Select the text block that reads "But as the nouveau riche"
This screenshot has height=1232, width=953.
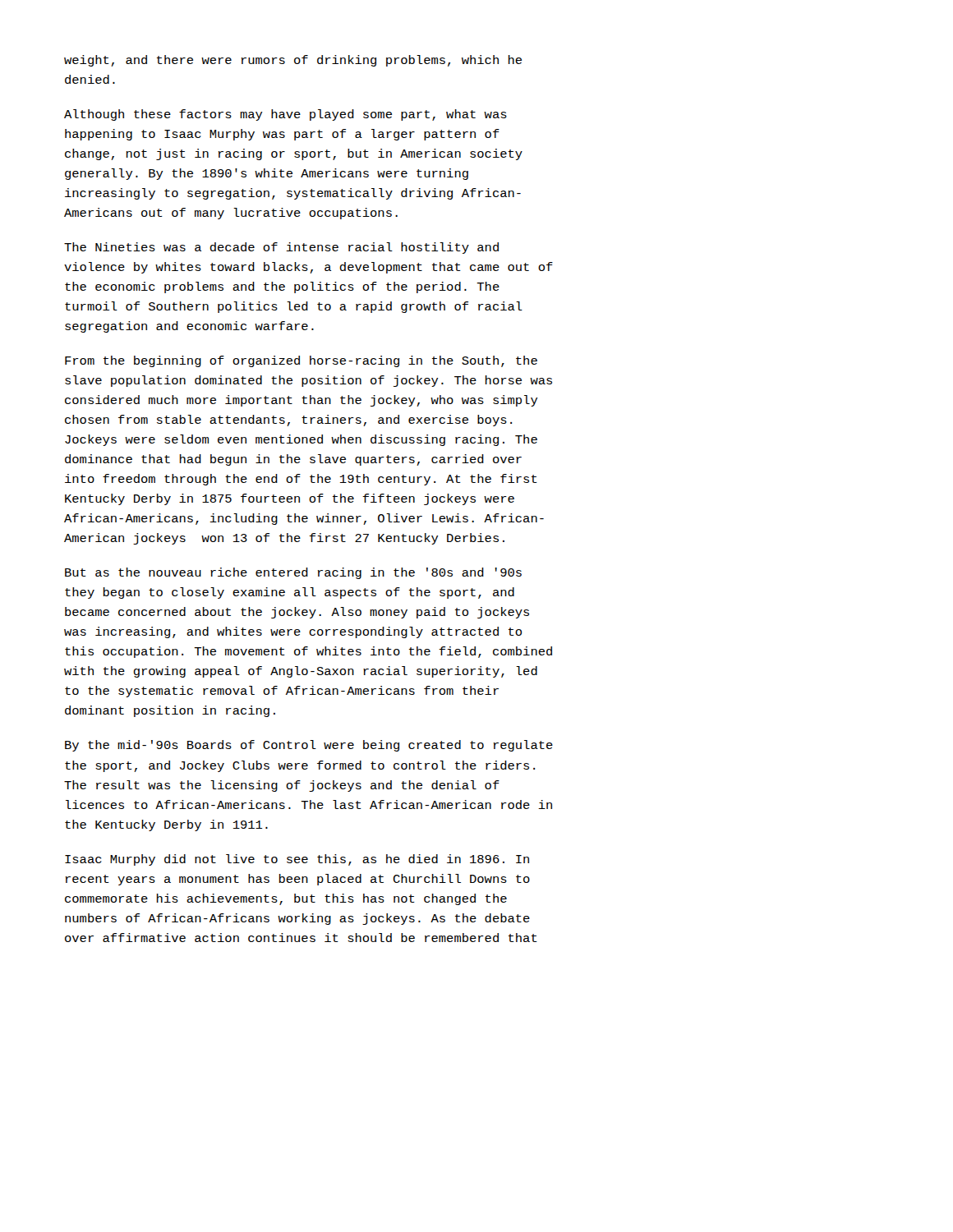[x=309, y=643]
